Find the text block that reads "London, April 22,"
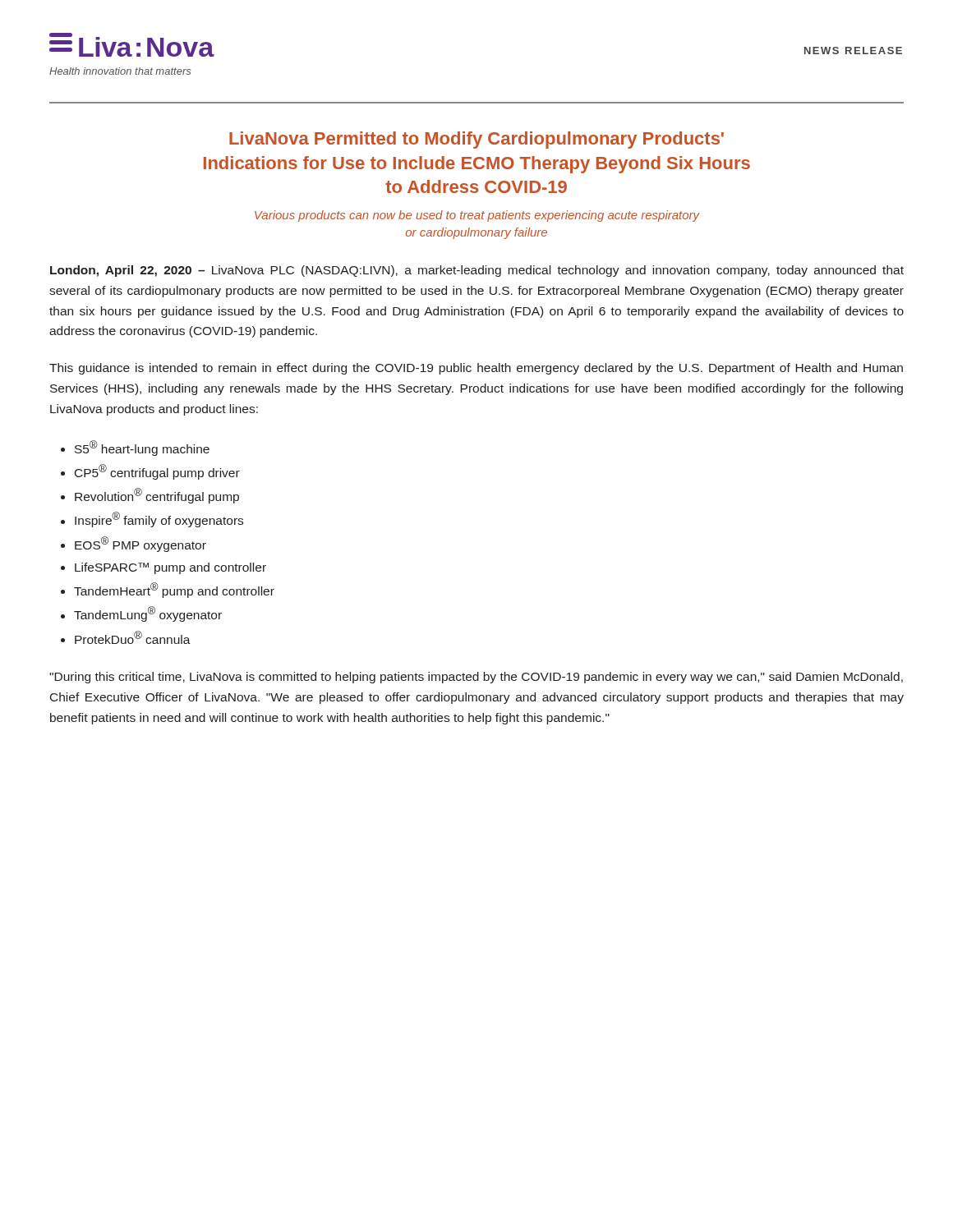 476,301
